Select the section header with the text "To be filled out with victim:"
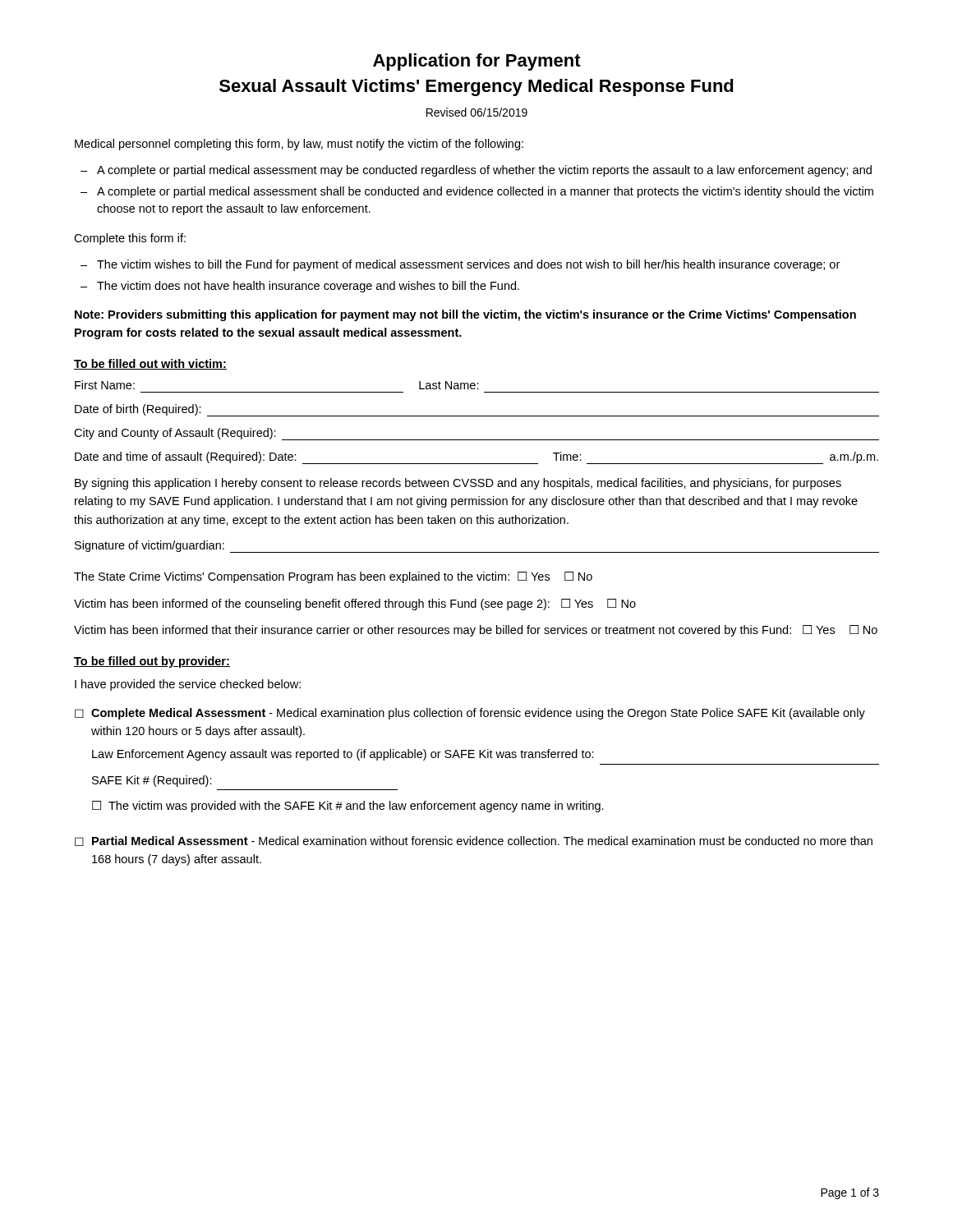 (150, 364)
